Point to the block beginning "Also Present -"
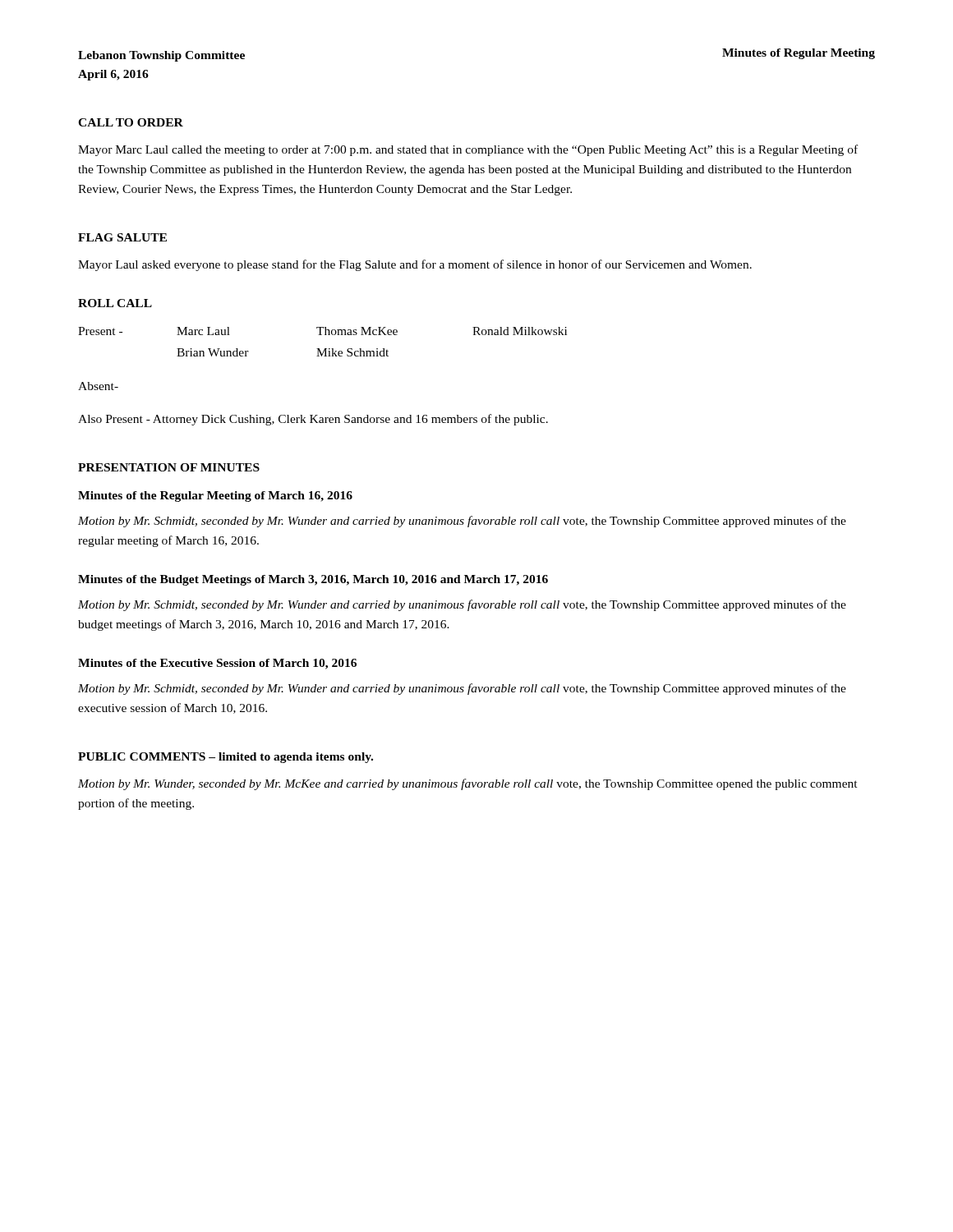 [313, 418]
